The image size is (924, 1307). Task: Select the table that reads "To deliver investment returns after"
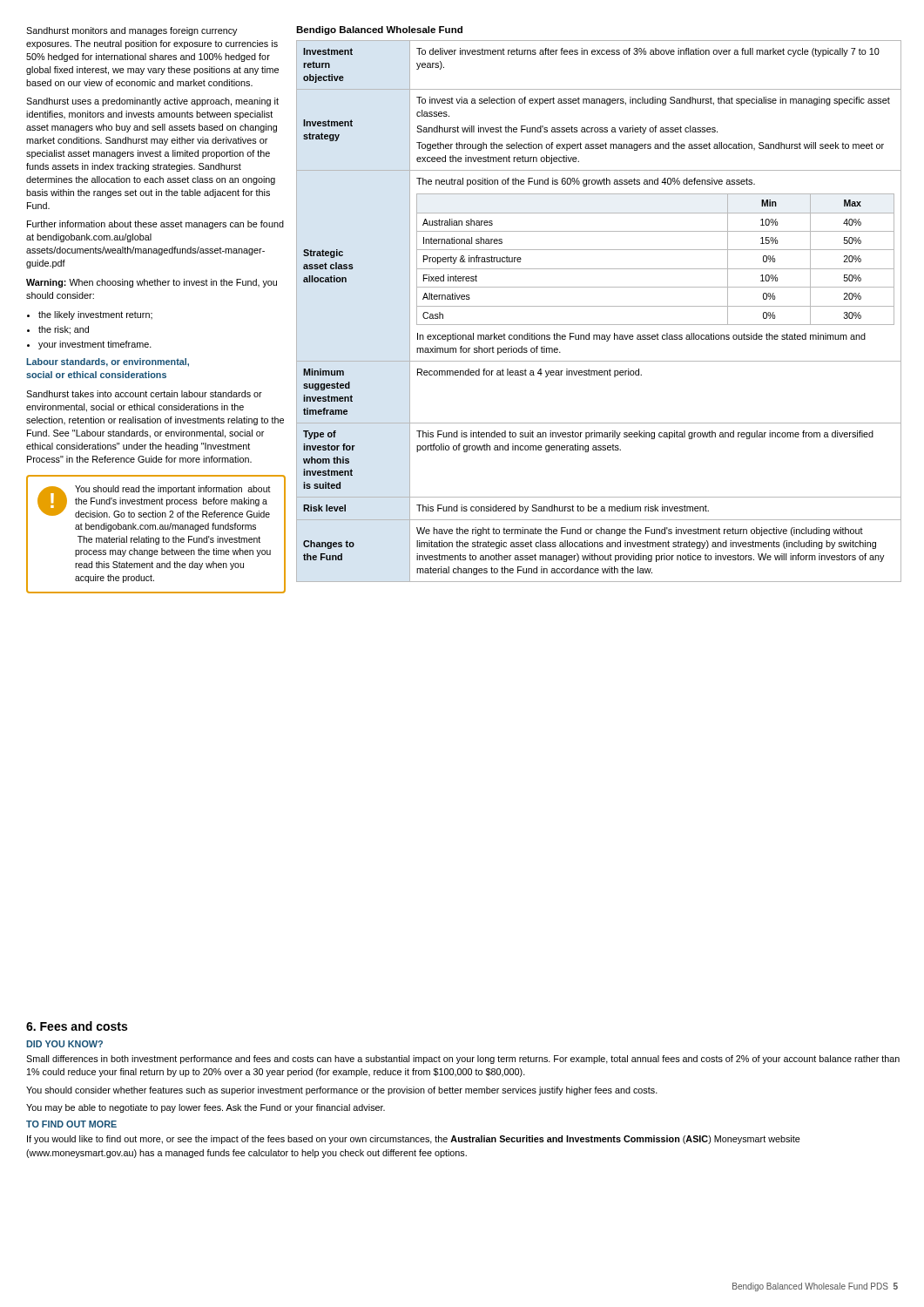pyautogui.click(x=599, y=311)
